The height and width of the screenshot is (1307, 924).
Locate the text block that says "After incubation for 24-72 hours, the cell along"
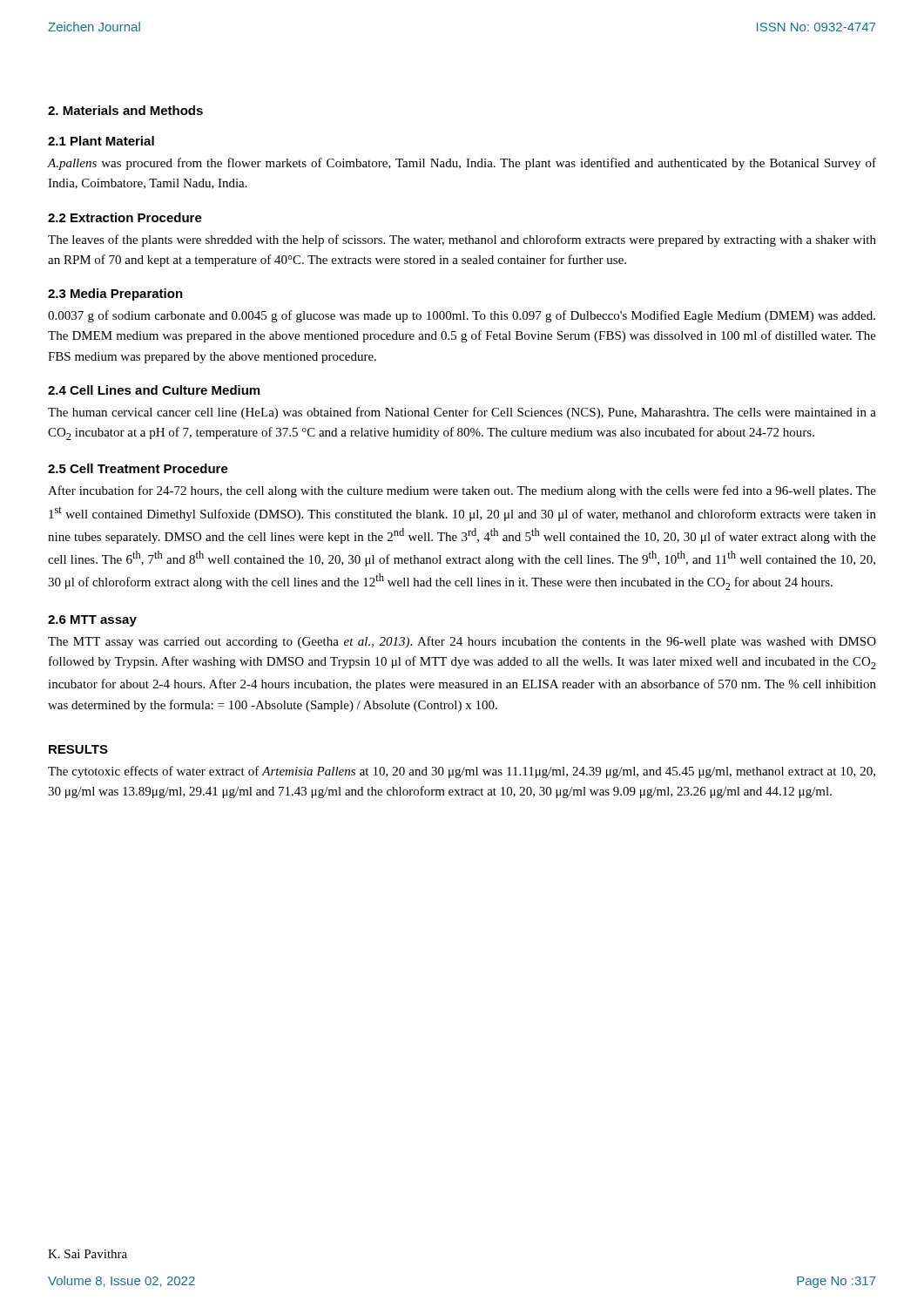(462, 538)
